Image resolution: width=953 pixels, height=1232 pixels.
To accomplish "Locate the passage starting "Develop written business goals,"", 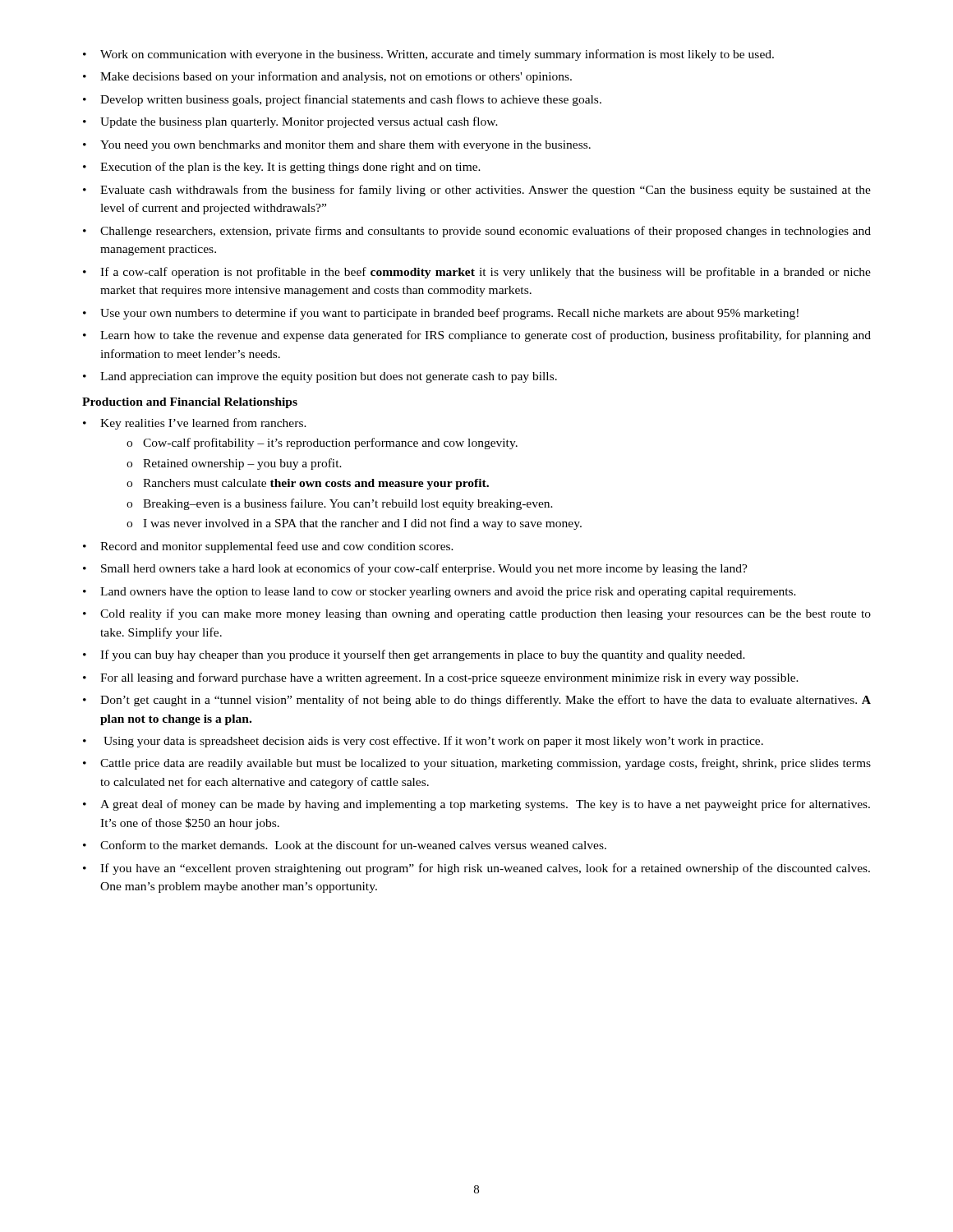I will [x=351, y=99].
